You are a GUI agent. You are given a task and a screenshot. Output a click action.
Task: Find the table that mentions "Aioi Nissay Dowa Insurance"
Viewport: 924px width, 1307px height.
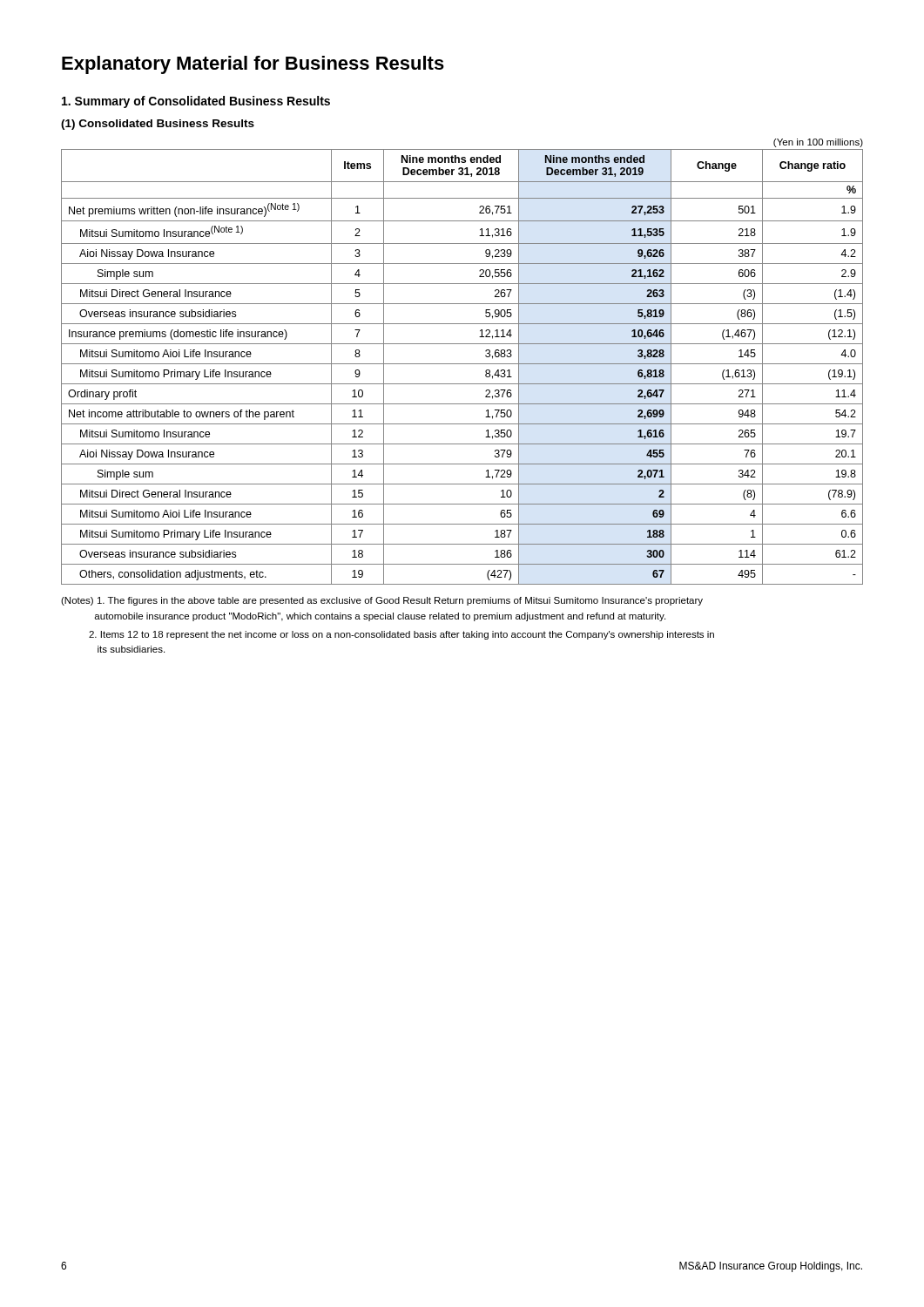coord(462,361)
